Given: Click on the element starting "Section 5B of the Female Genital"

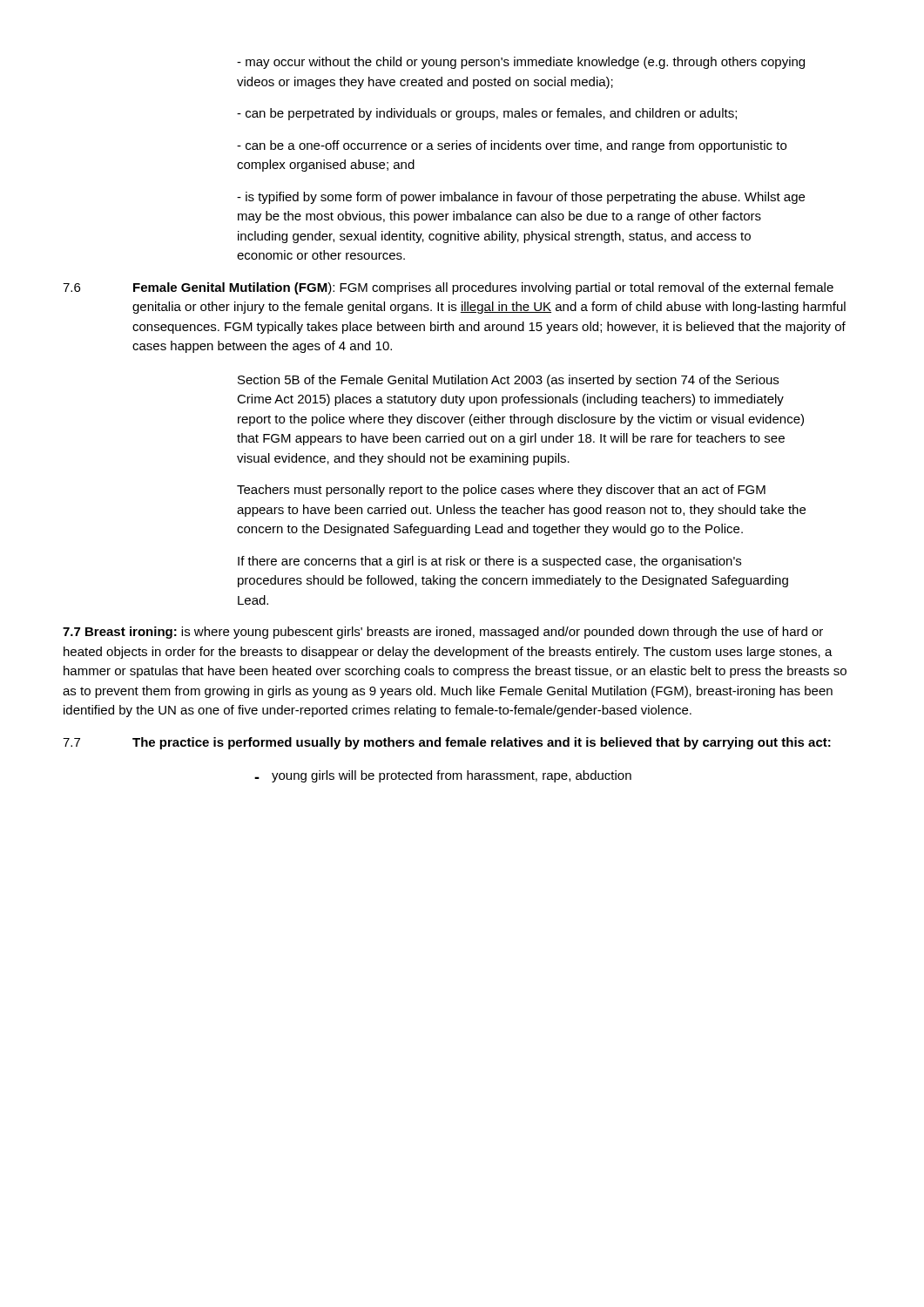Looking at the screenshot, I should (x=521, y=418).
